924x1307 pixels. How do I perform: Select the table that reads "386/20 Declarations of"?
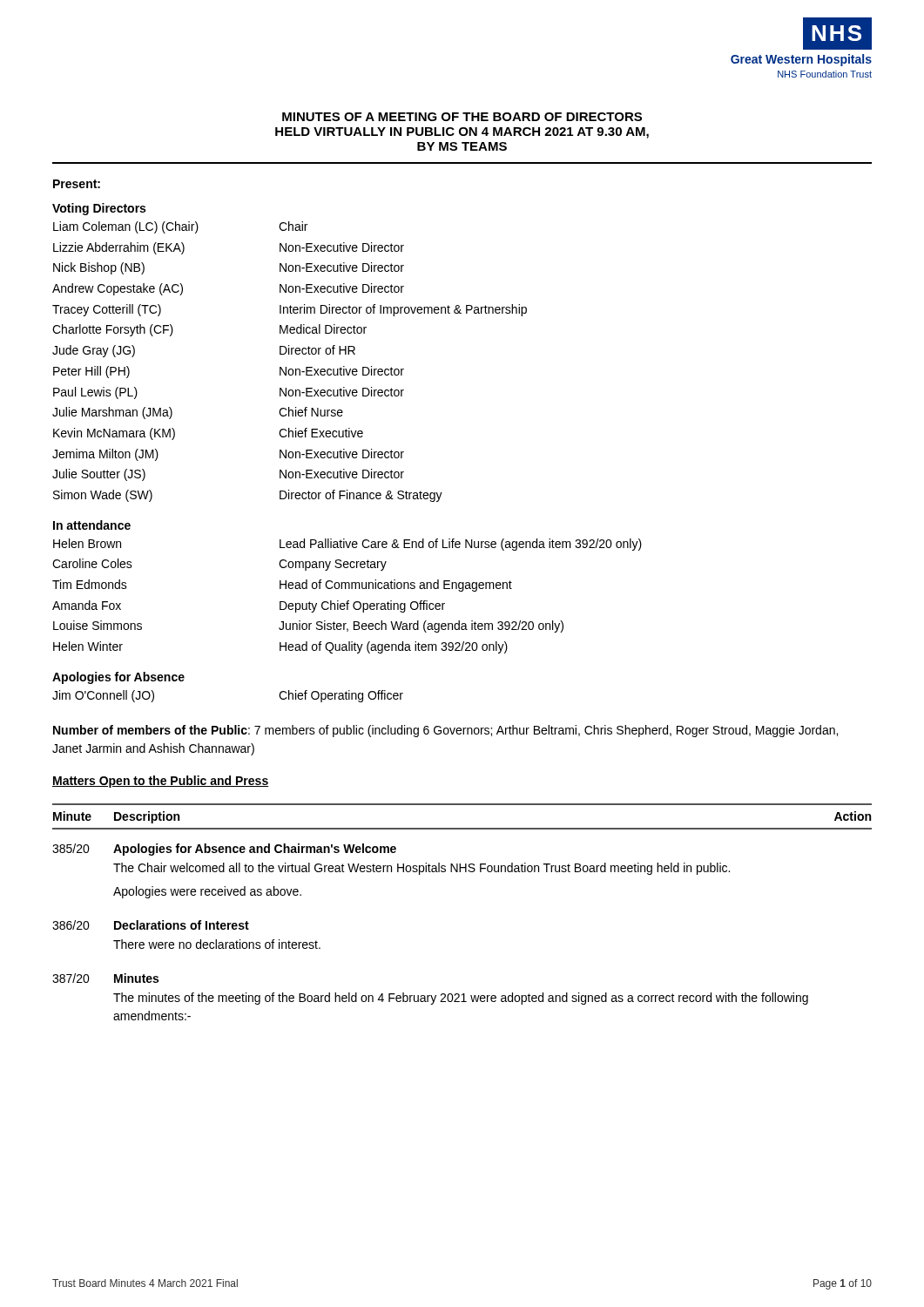[x=462, y=939]
